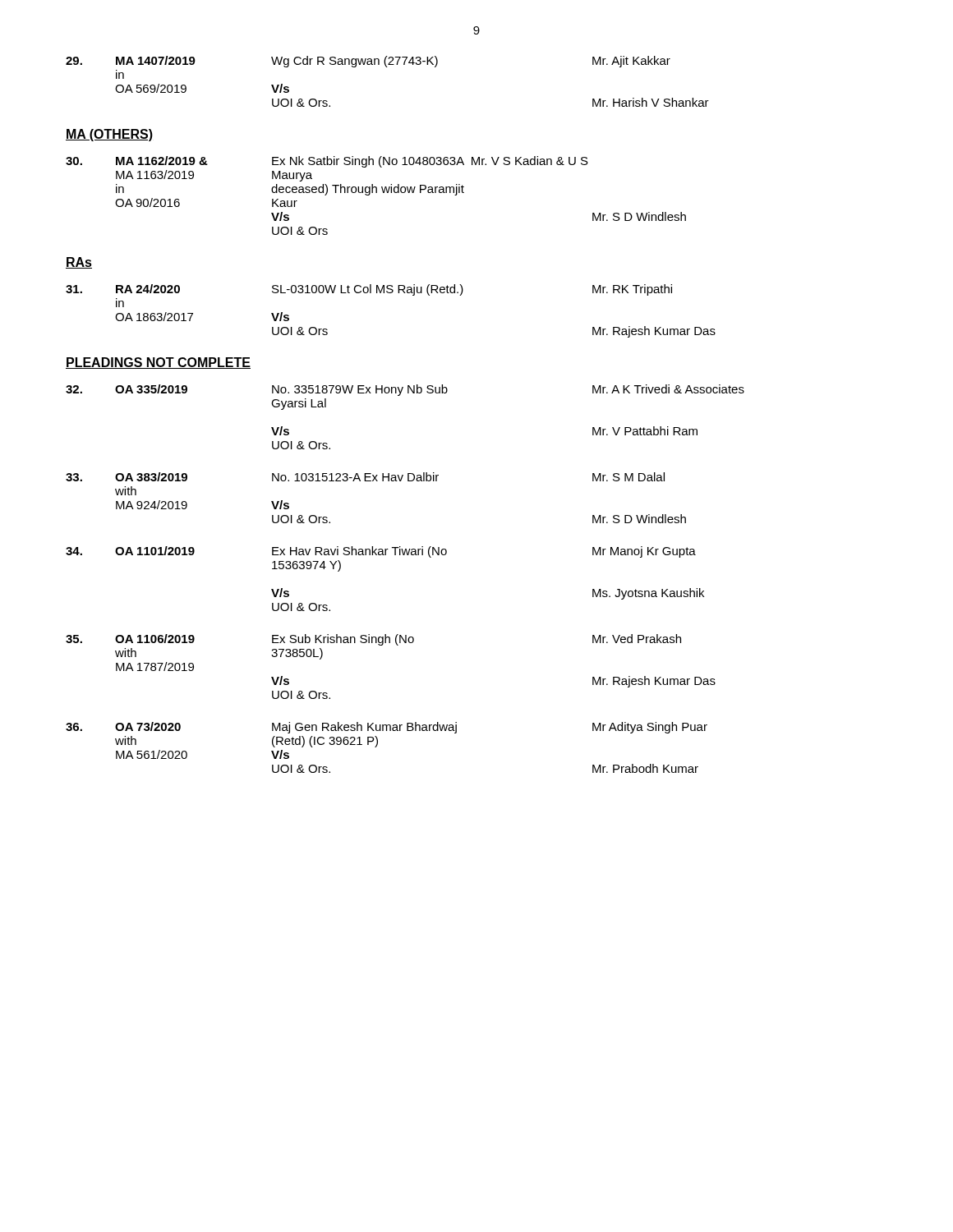Find the passage starting "34. OA 1101/2019 Ex Hav Ravi Shankar Tiwari"
This screenshot has height=1232, width=953.
[381, 552]
